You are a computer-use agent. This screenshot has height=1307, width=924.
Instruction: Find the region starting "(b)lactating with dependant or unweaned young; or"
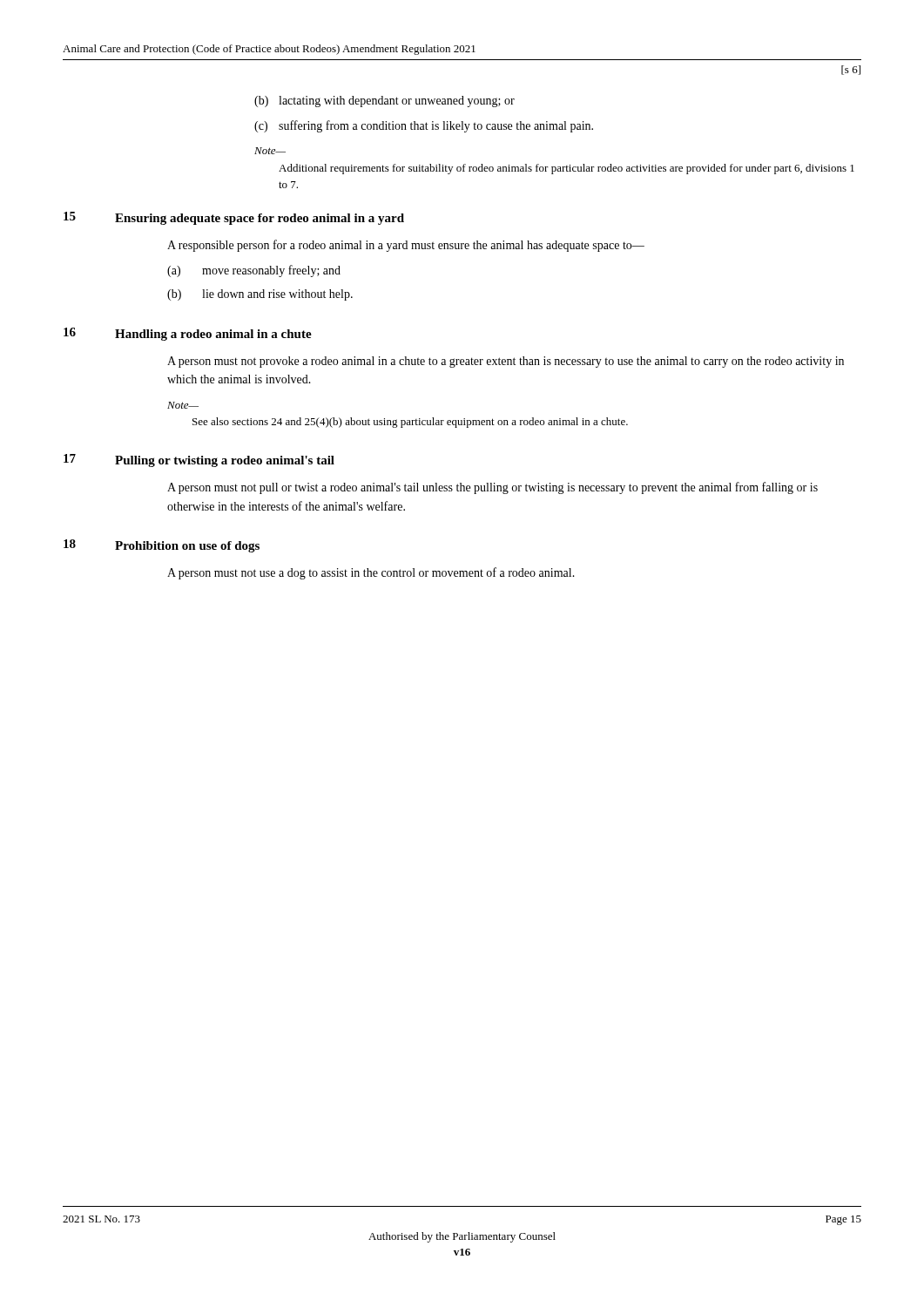tap(480, 101)
